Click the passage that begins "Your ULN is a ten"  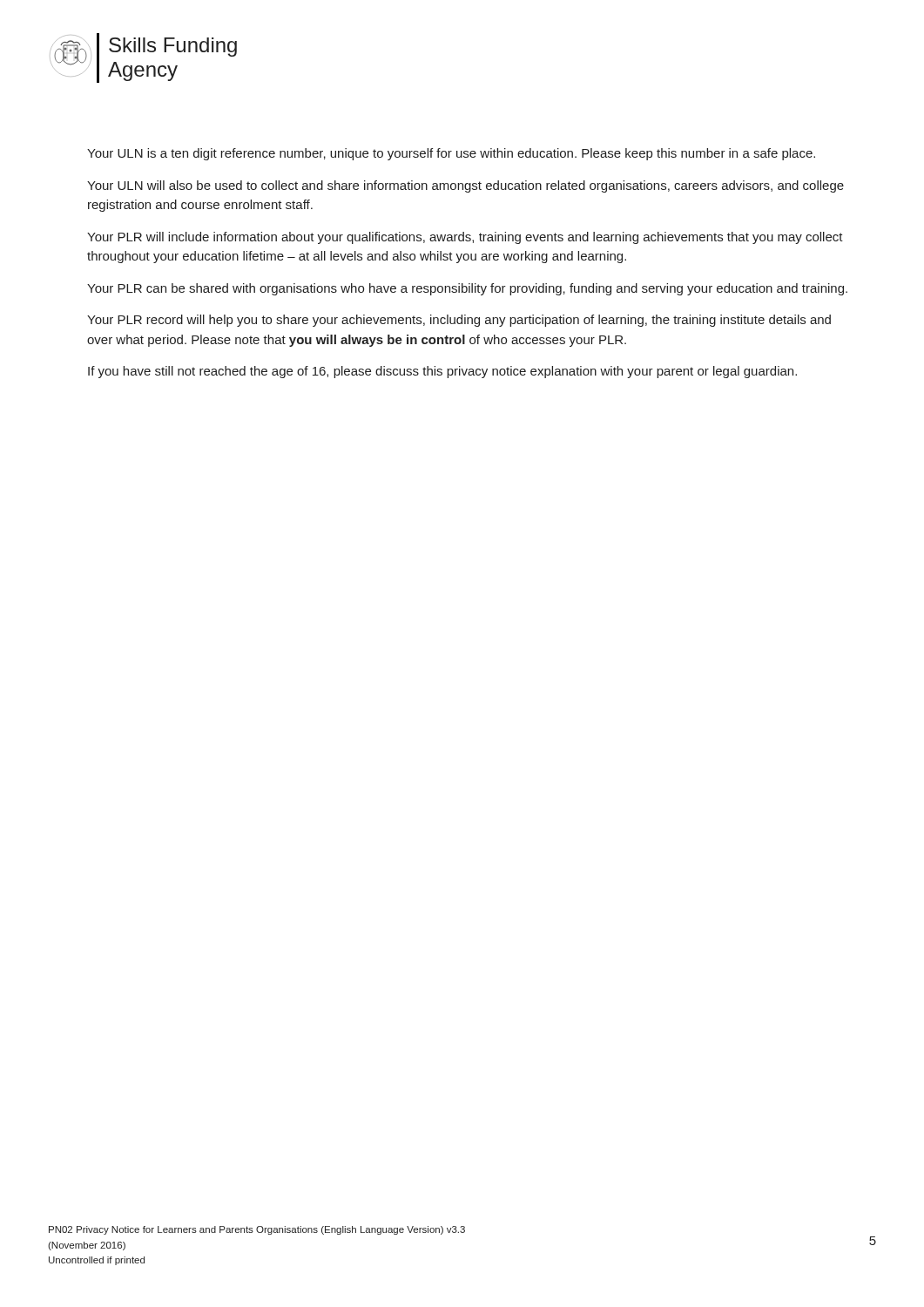(x=452, y=153)
